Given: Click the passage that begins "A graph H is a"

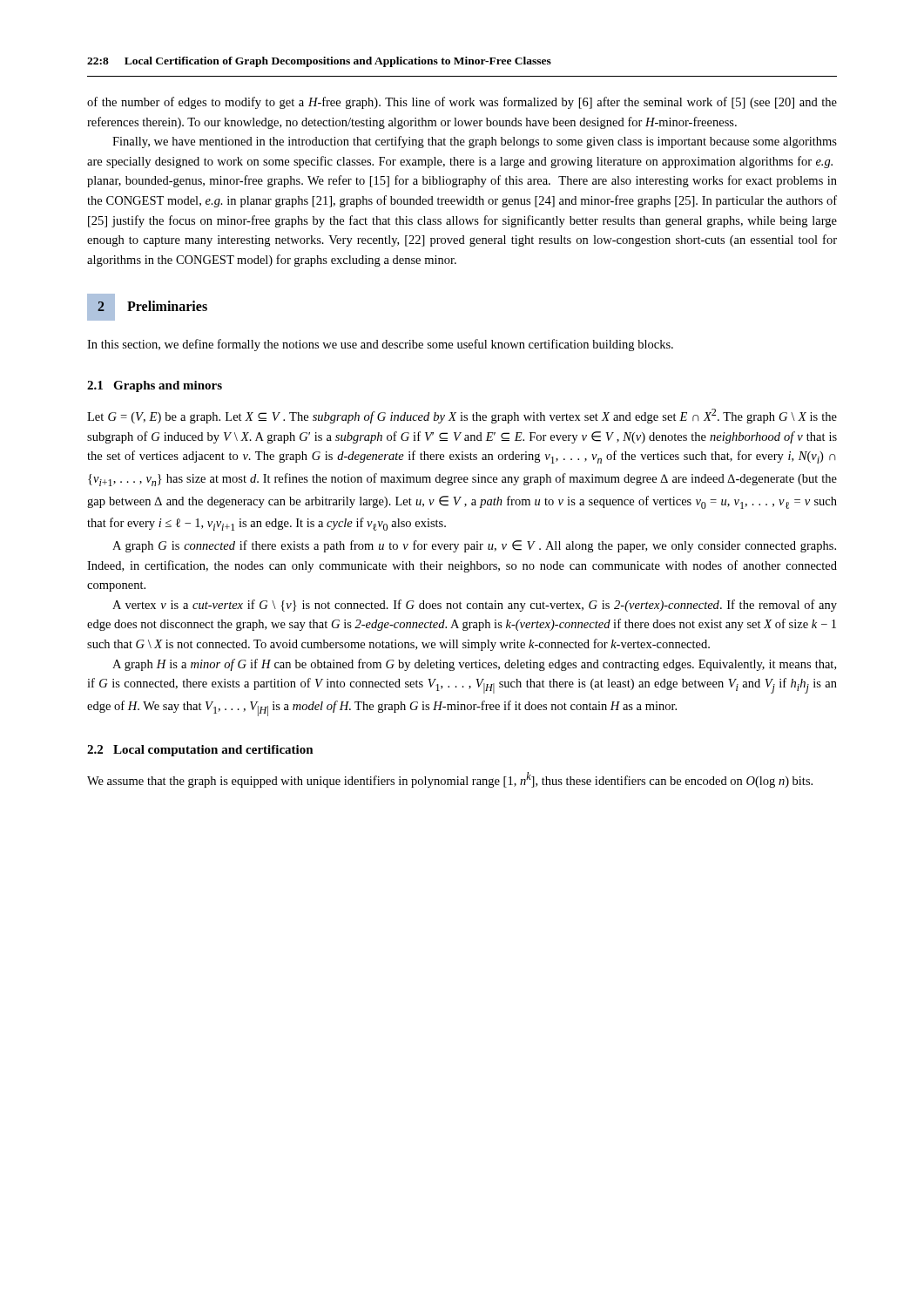Looking at the screenshot, I should point(462,686).
